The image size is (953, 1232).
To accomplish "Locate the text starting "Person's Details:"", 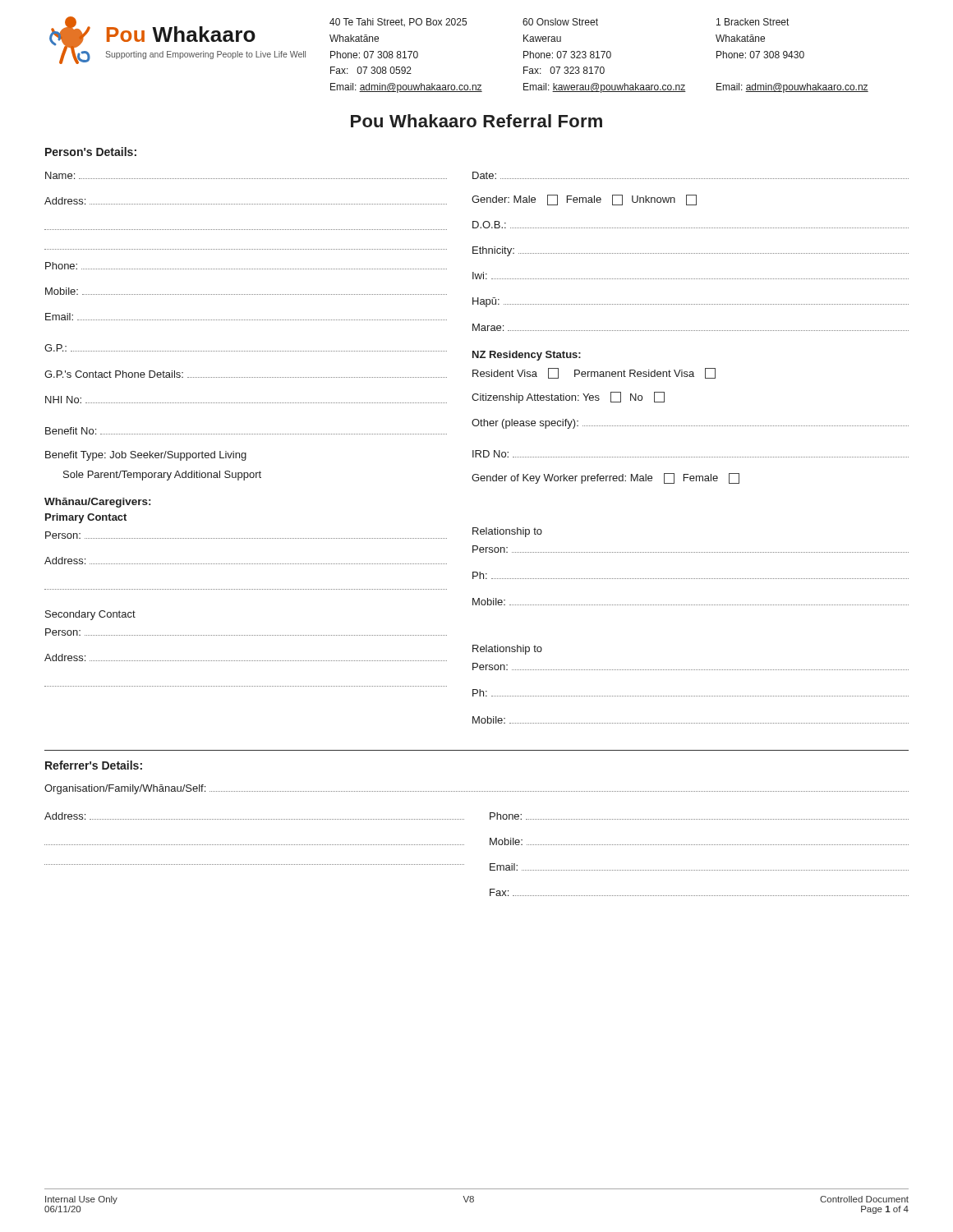I will [x=91, y=152].
